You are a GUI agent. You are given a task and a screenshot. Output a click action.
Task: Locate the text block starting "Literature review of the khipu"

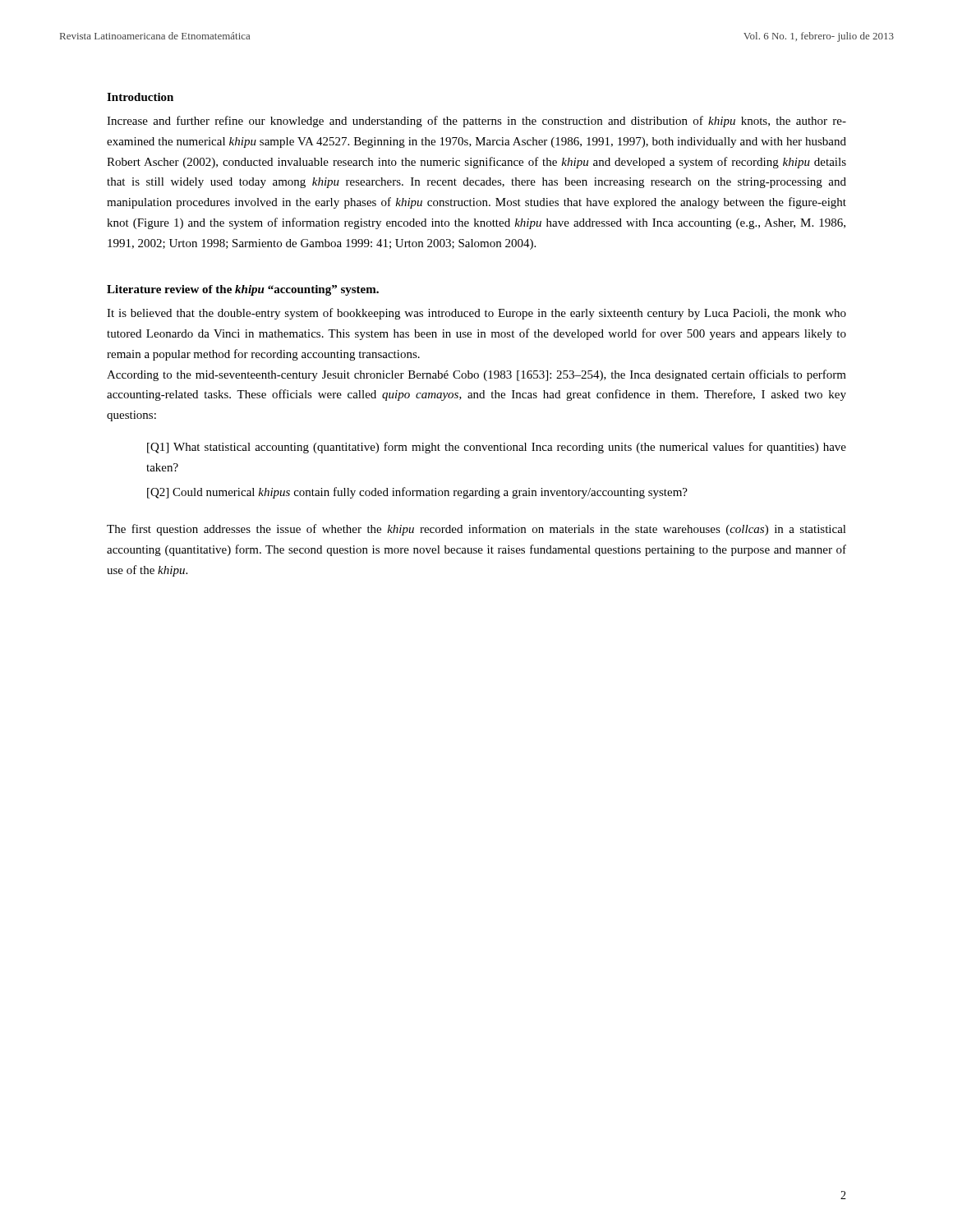click(243, 289)
